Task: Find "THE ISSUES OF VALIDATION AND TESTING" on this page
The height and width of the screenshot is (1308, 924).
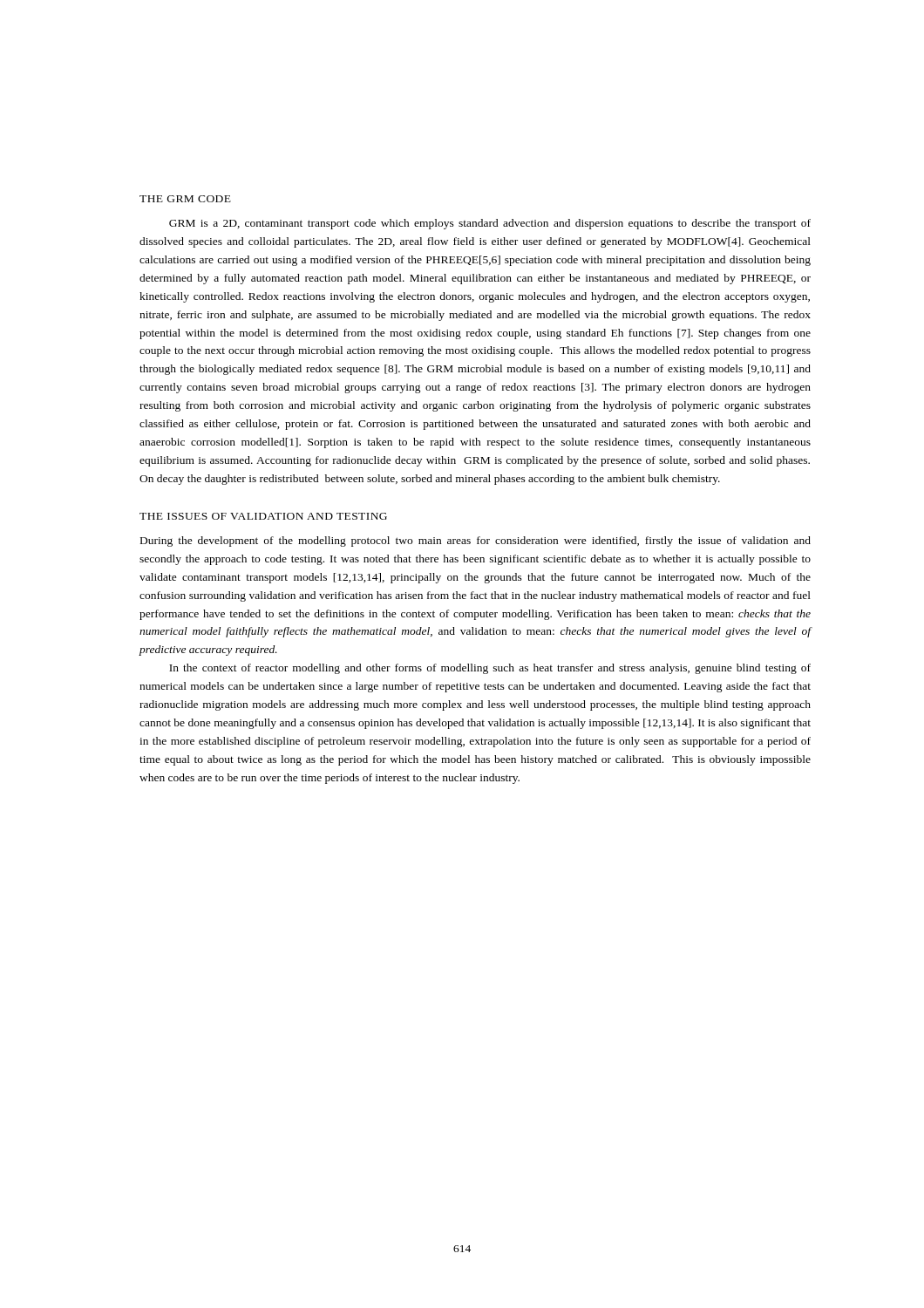Action: 264,516
